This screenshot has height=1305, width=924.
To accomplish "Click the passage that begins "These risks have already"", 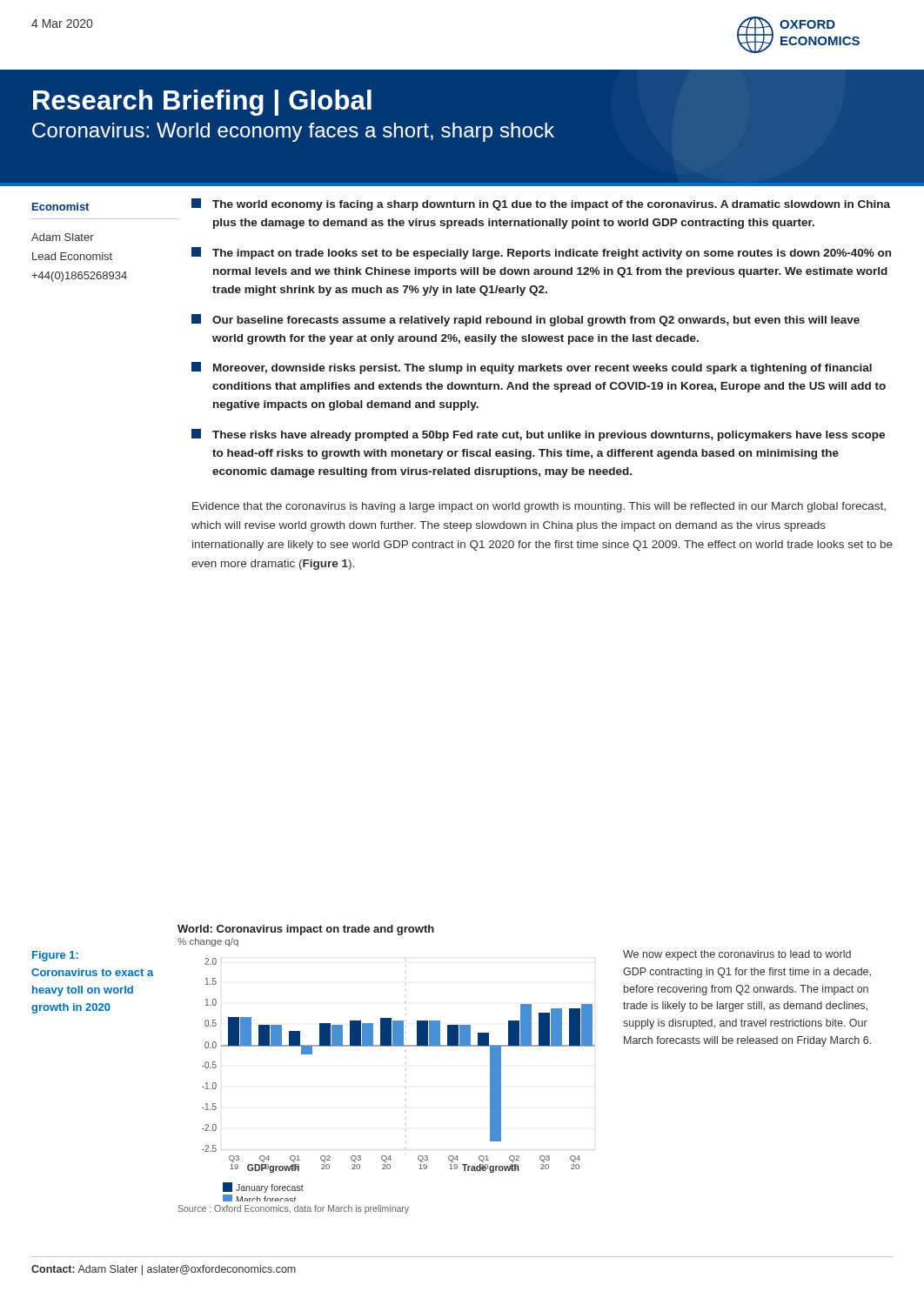I will click(542, 454).
